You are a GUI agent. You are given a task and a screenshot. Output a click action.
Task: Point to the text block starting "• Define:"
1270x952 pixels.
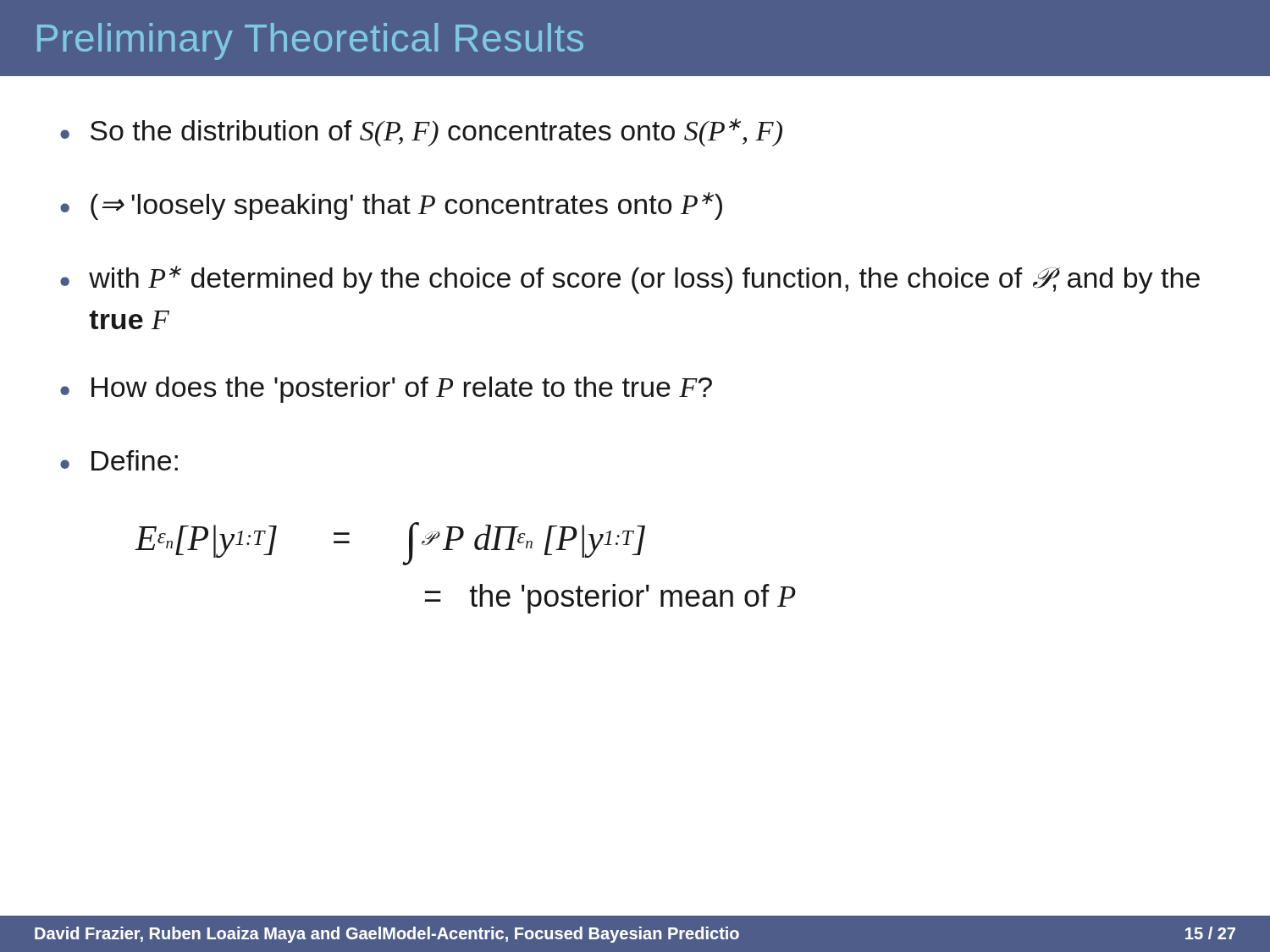(119, 460)
